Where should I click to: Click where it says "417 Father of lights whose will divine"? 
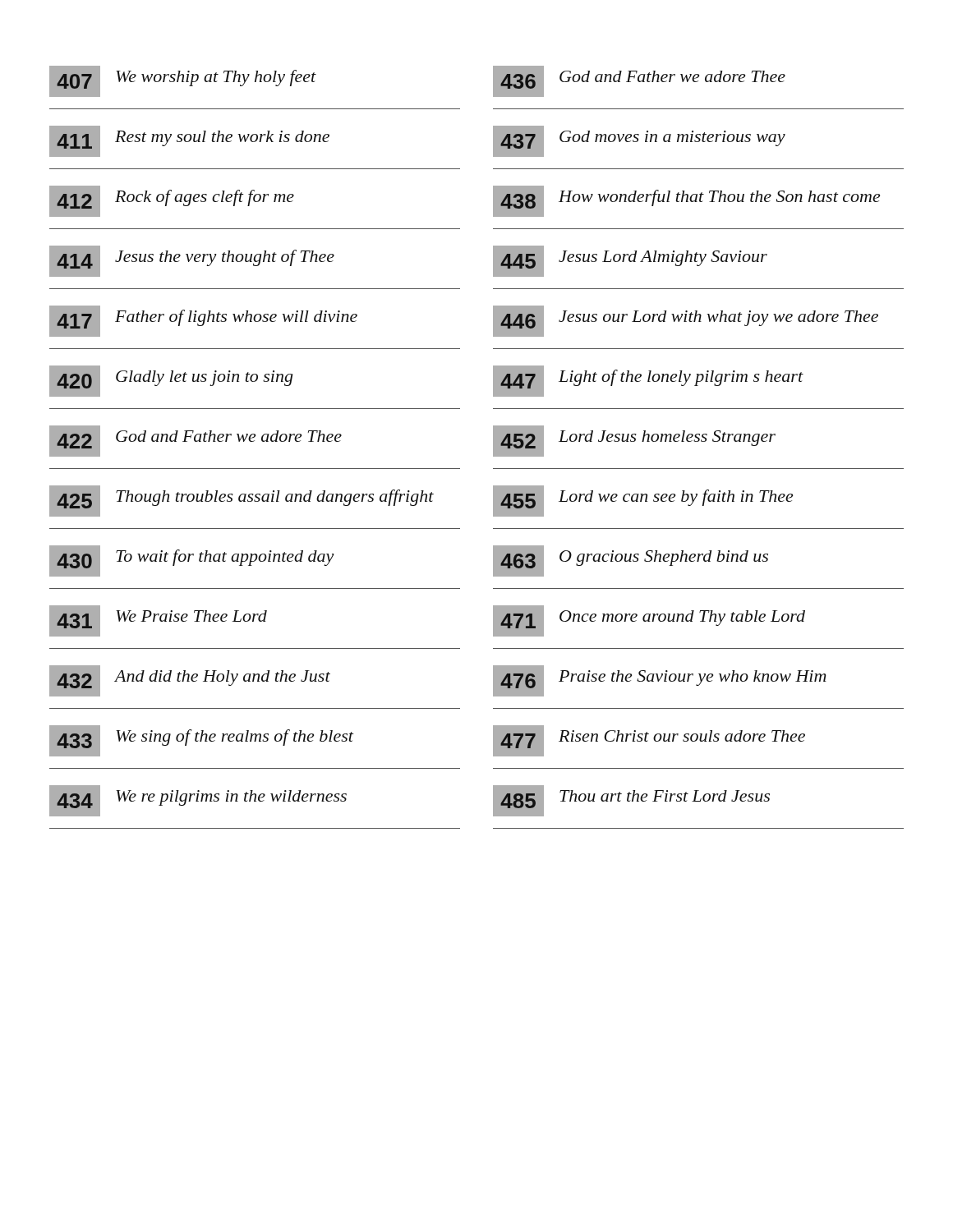coord(255,320)
